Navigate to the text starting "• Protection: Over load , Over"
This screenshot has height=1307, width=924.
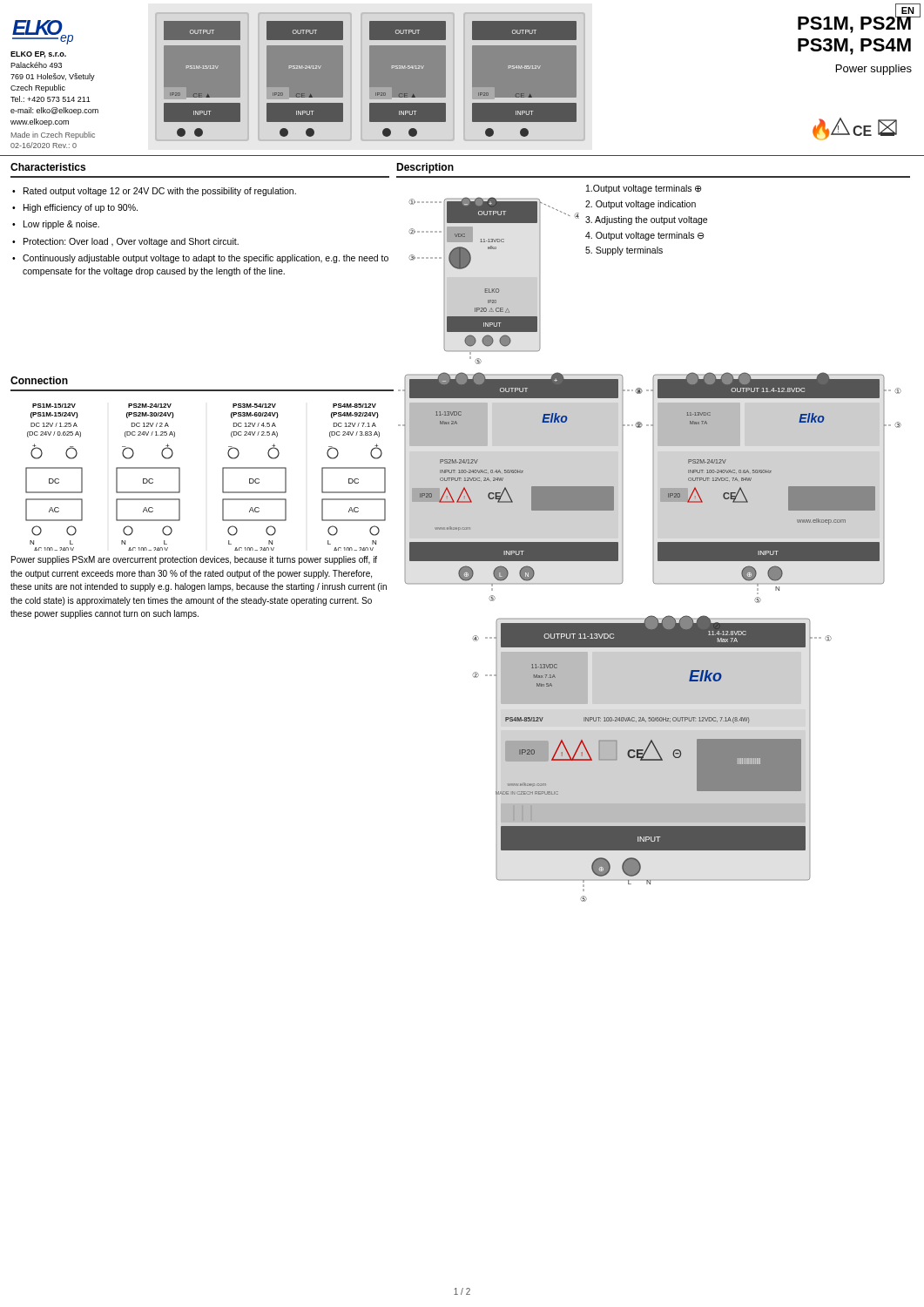(x=126, y=242)
